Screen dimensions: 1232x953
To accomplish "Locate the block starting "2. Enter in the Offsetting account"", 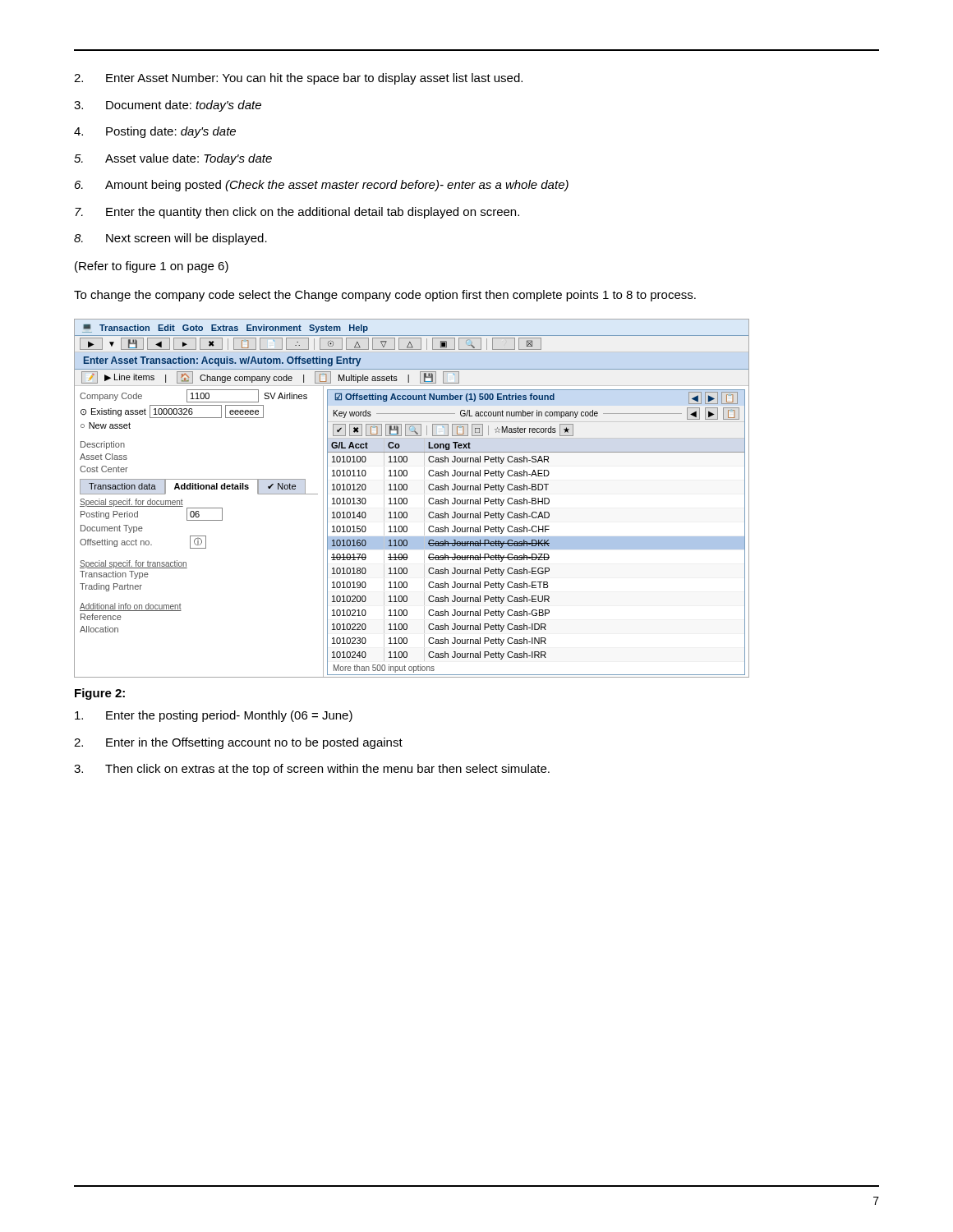I will coord(238,743).
